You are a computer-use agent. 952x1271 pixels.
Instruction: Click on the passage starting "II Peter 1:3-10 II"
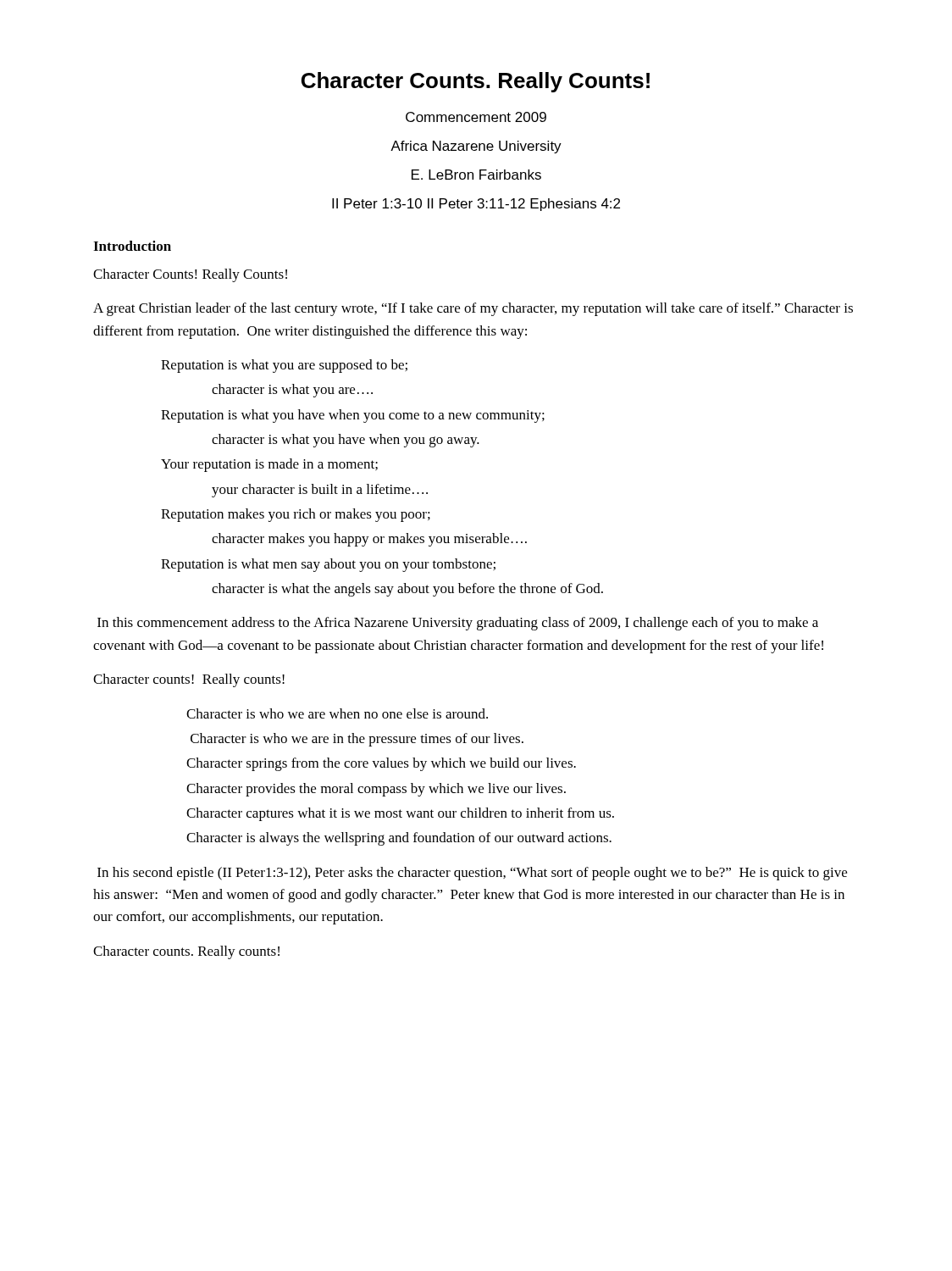click(x=476, y=204)
